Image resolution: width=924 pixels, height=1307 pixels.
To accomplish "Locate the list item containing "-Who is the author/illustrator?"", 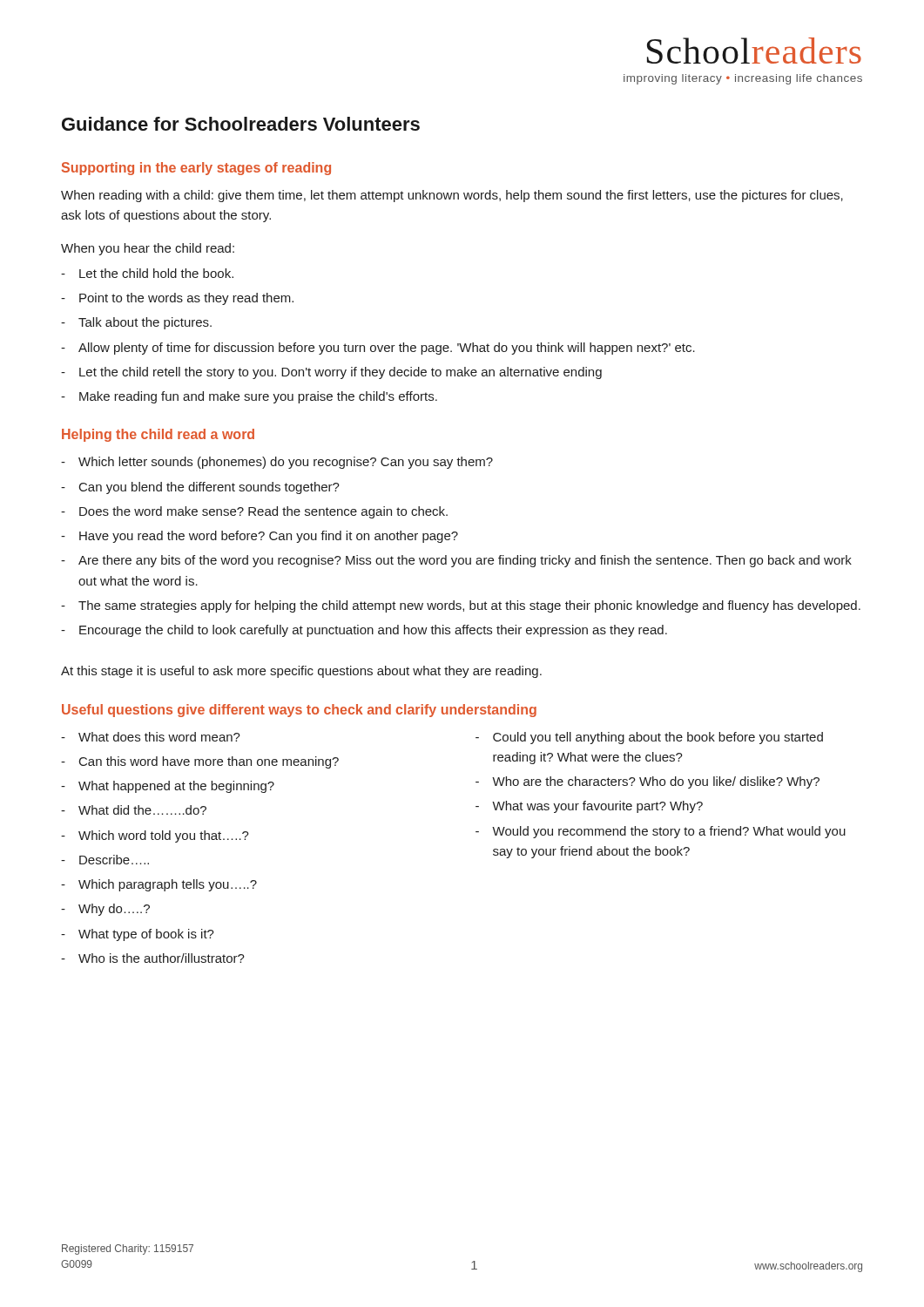I will pos(255,958).
